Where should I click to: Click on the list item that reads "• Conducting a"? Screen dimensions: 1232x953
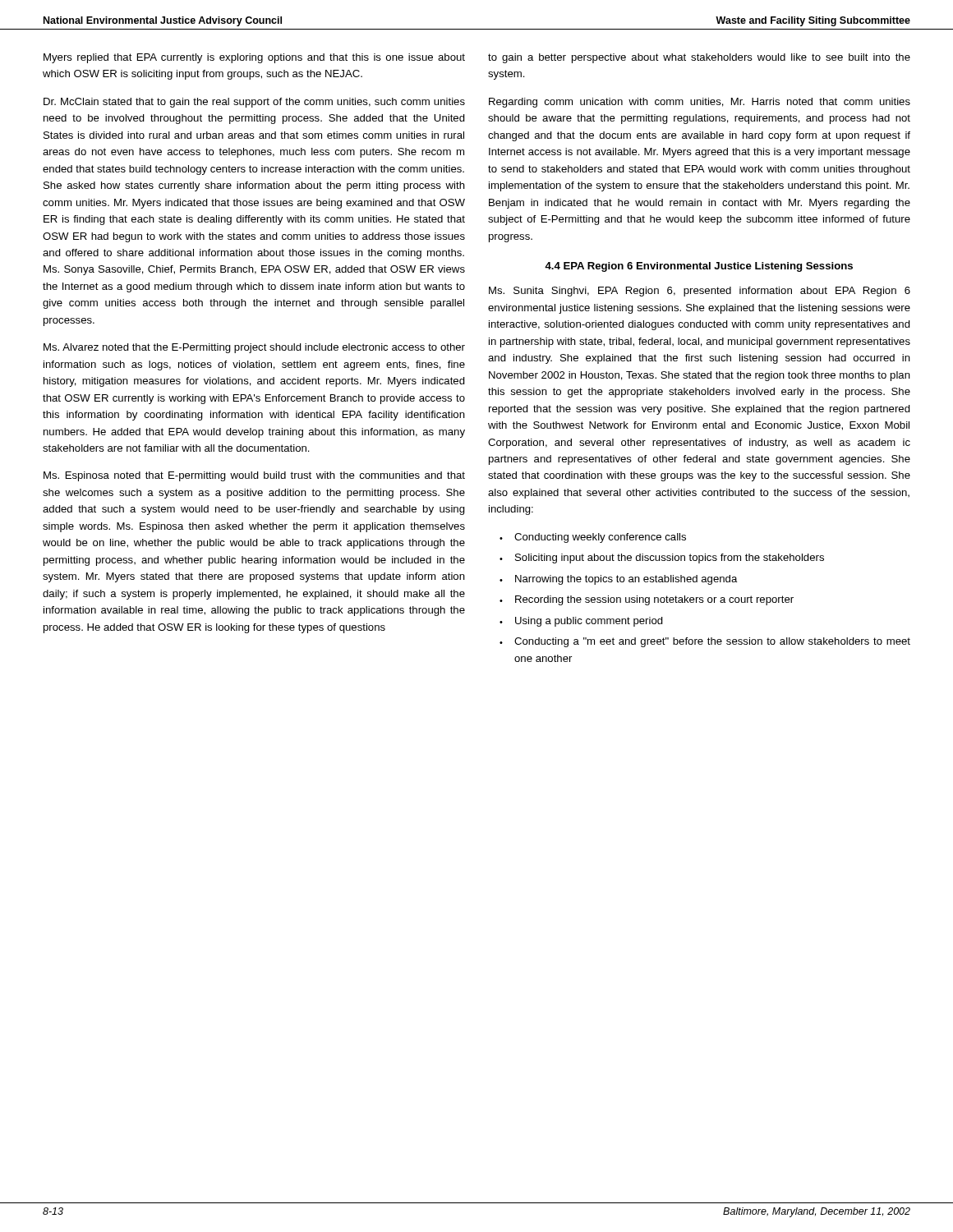pyautogui.click(x=705, y=650)
